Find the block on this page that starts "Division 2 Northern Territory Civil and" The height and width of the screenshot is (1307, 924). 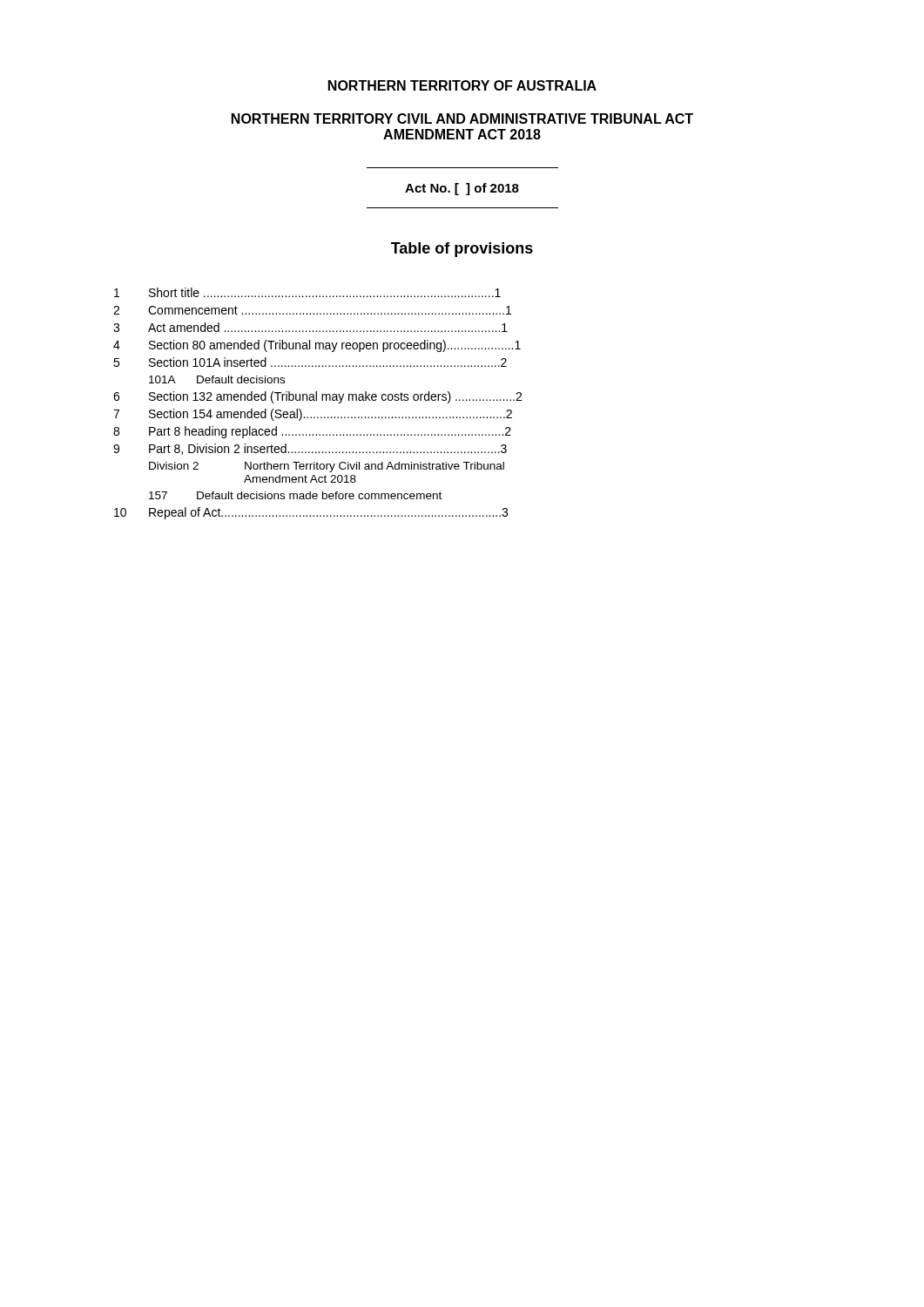(x=462, y=472)
